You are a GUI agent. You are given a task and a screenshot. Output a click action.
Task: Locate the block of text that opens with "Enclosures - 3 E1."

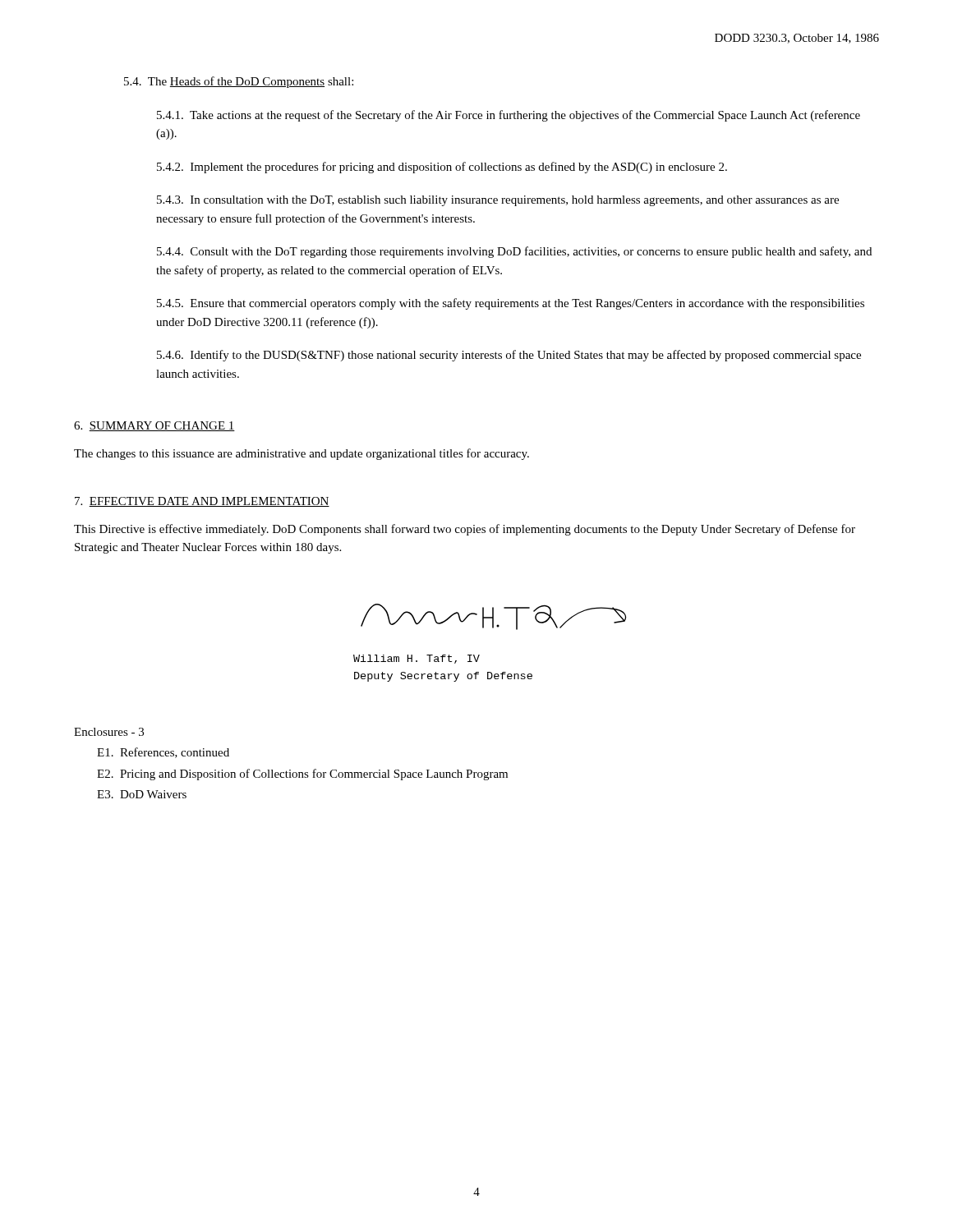pos(476,765)
